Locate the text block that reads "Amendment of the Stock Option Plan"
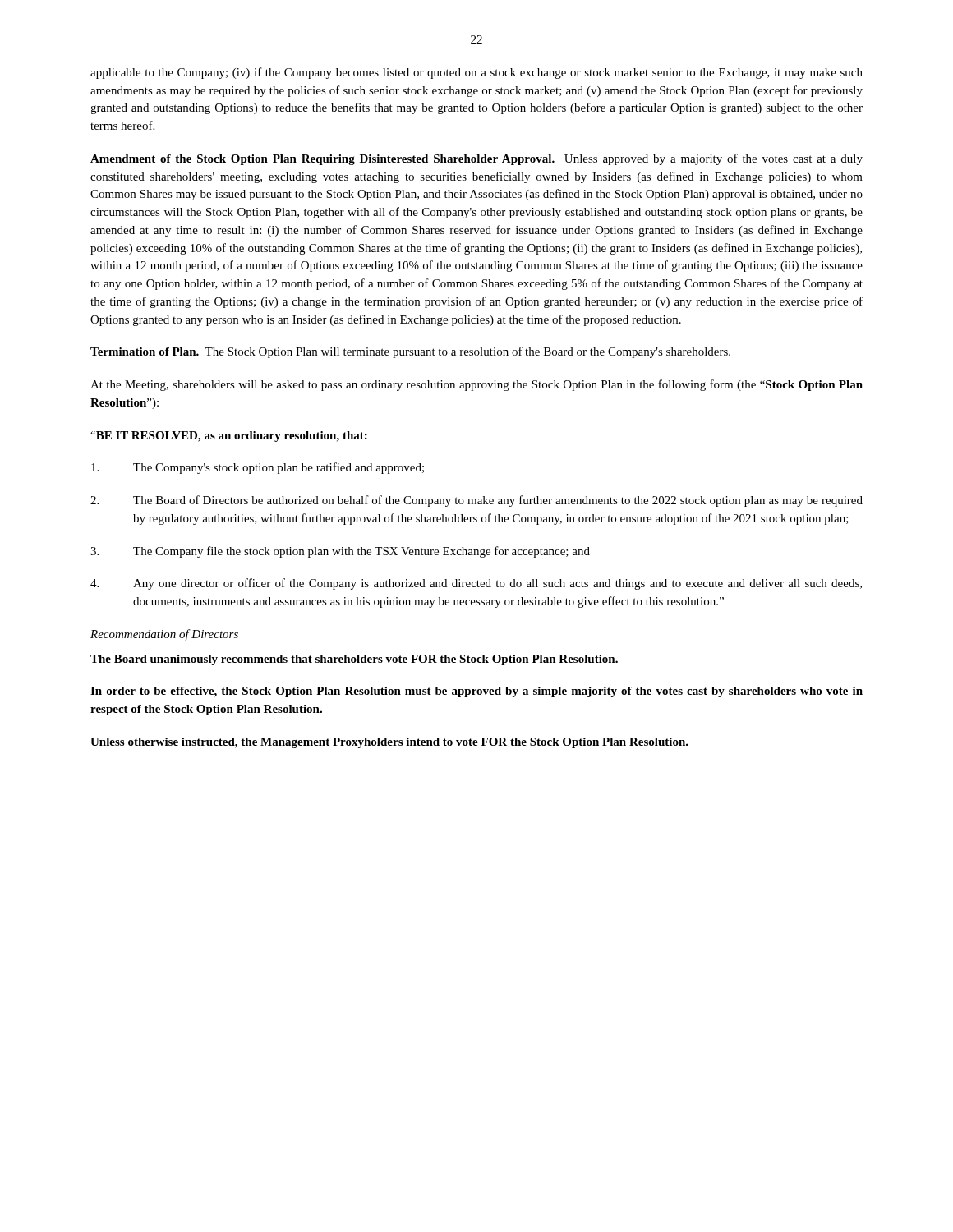This screenshot has height=1232, width=953. (476, 239)
